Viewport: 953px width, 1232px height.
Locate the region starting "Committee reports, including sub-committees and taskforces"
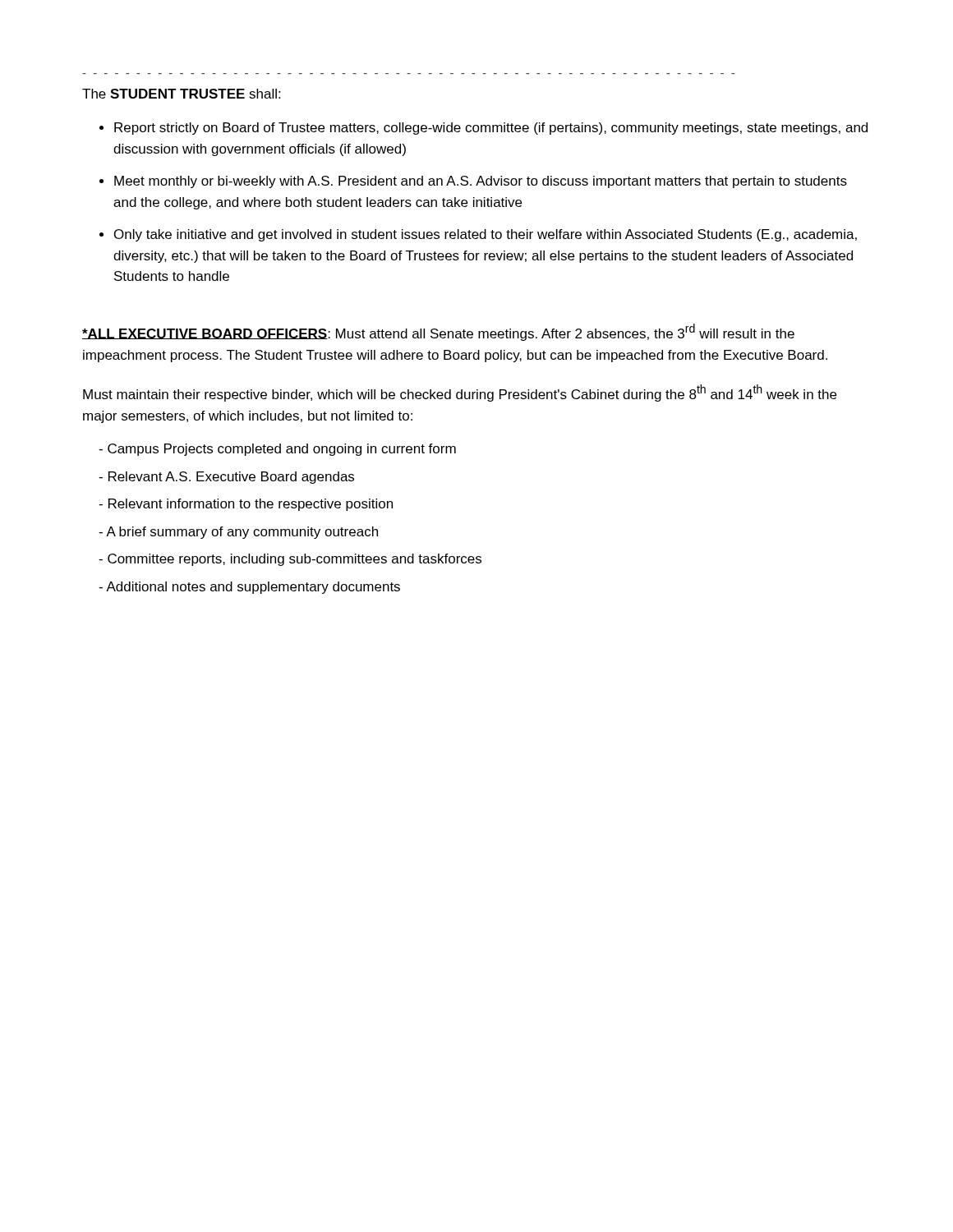(485, 559)
